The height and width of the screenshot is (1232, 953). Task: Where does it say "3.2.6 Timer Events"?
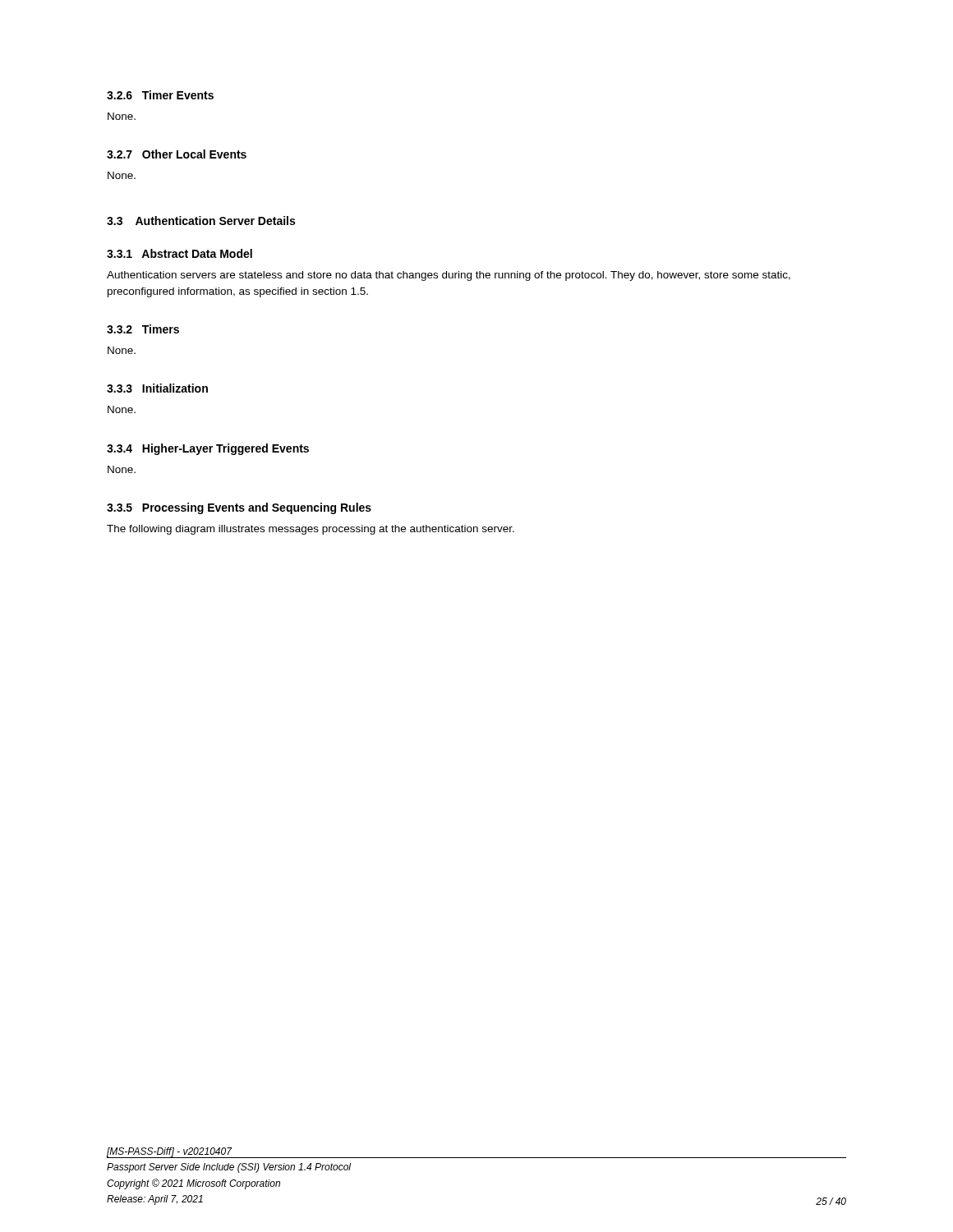coord(160,95)
